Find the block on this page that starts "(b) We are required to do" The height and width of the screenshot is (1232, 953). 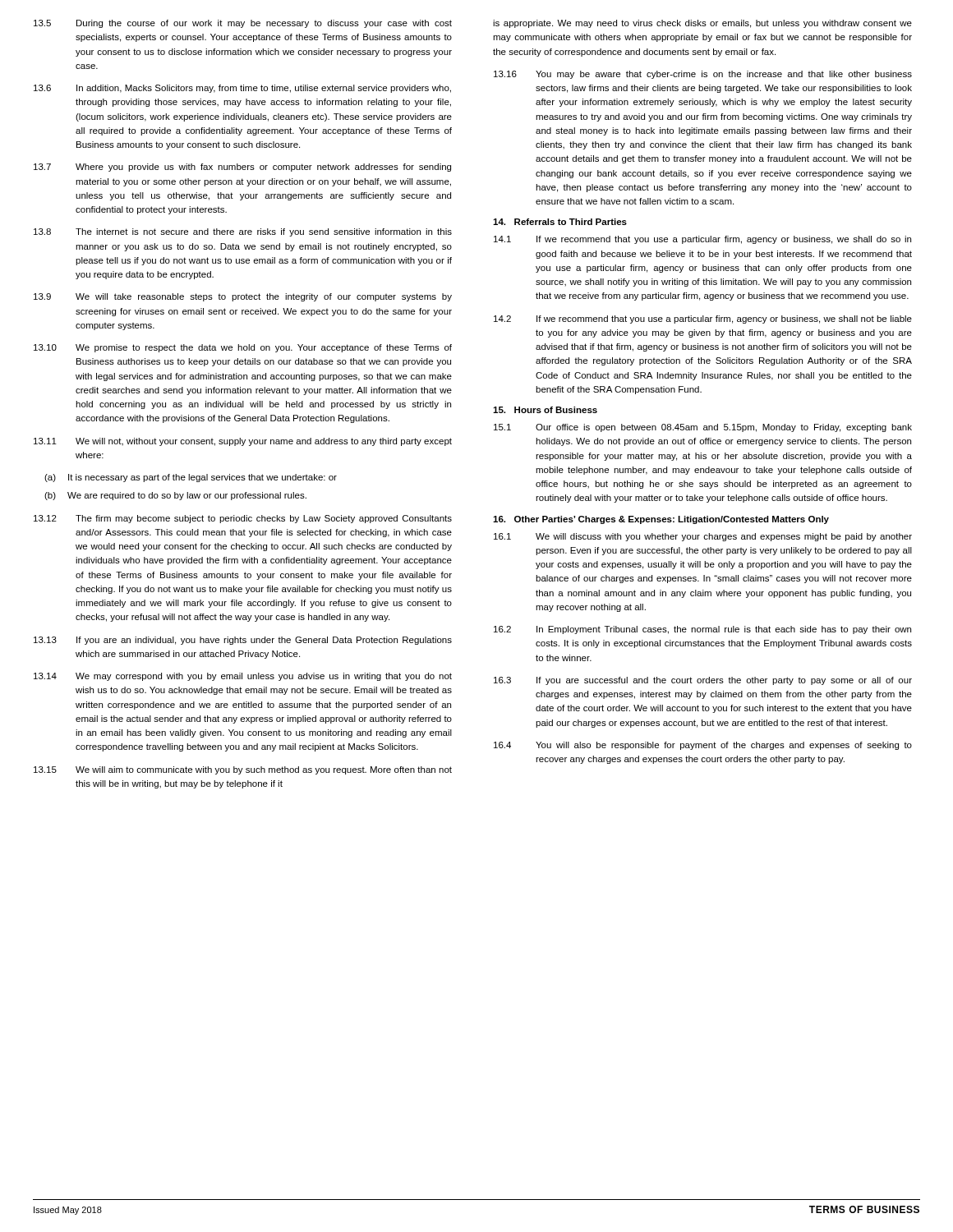pyautogui.click(x=248, y=496)
